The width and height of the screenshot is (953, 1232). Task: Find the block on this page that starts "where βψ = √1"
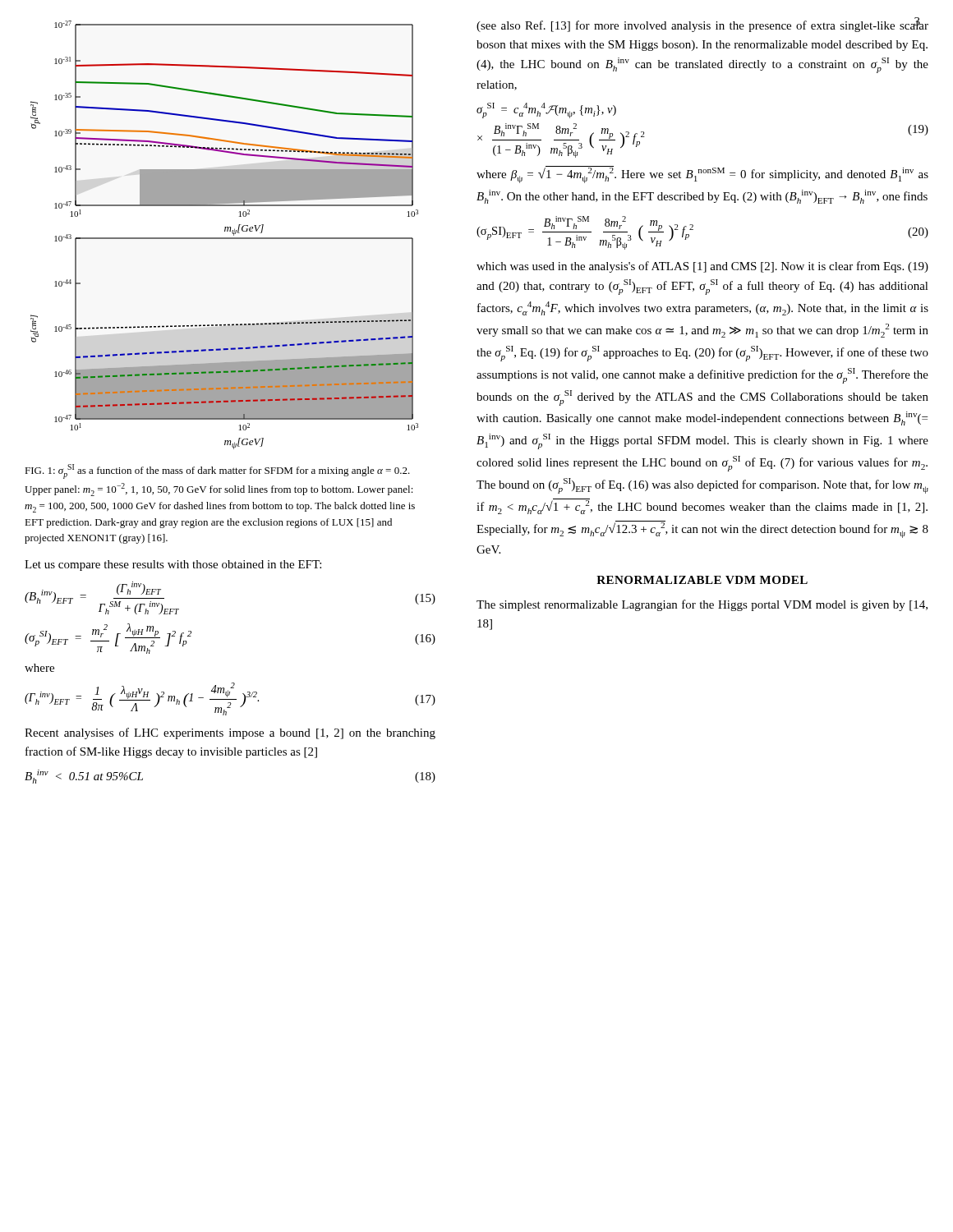pyautogui.click(x=702, y=185)
